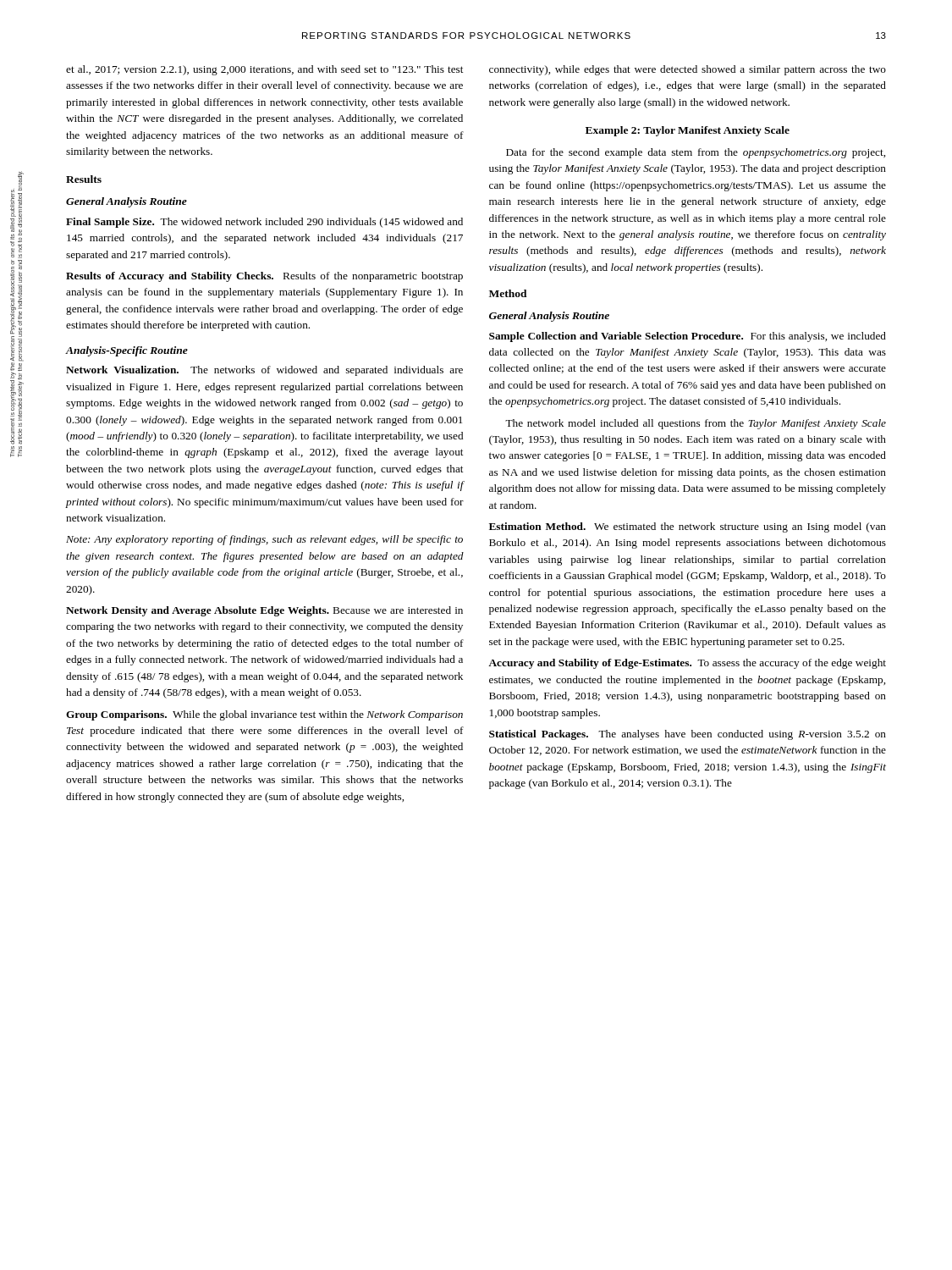Find the text block with the text "et al., 2017; version 2.2.1), using"
This screenshot has width=952, height=1270.
(x=265, y=110)
